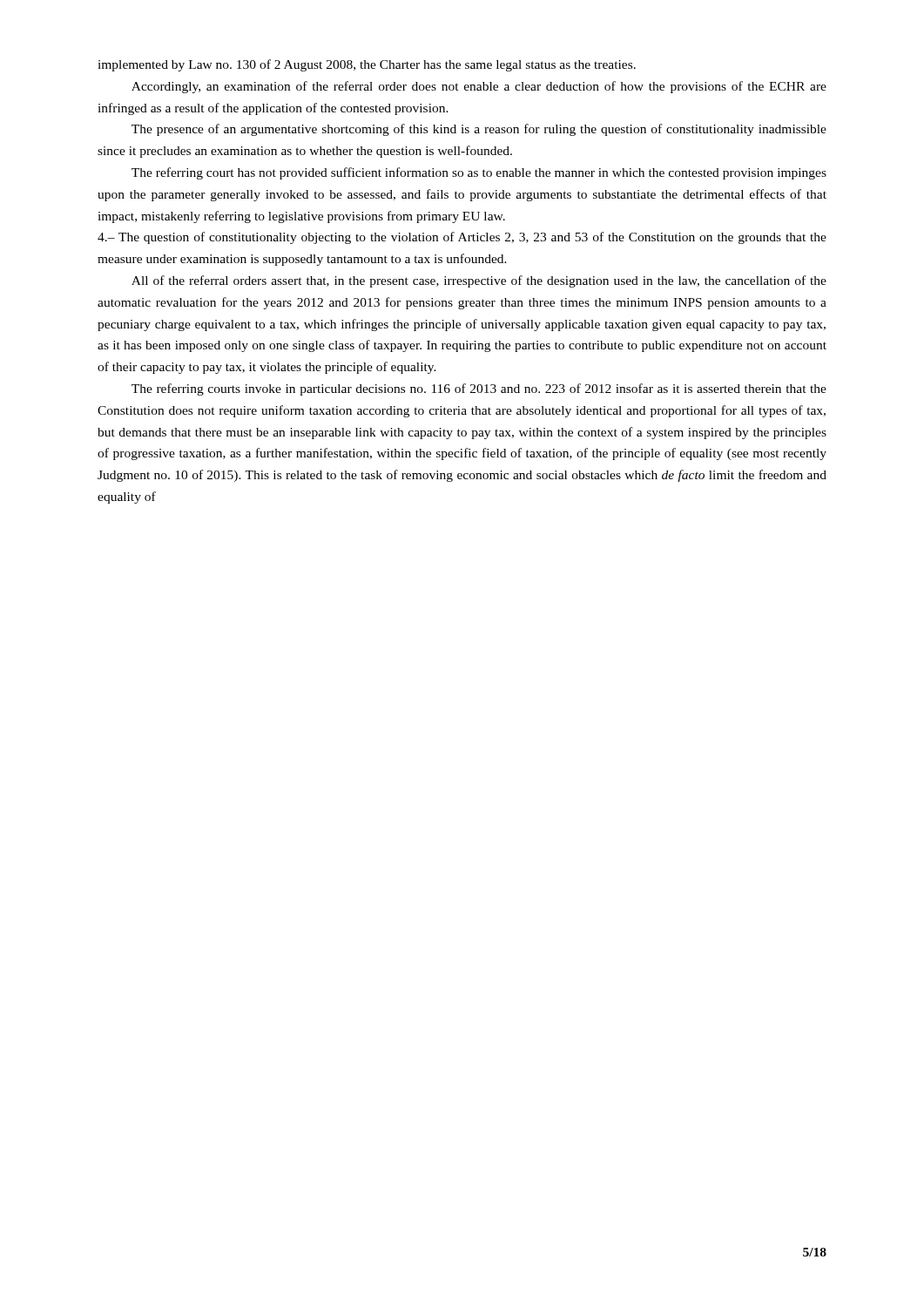924x1307 pixels.
Task: Find the passage starting "The referring courts"
Action: coord(462,443)
